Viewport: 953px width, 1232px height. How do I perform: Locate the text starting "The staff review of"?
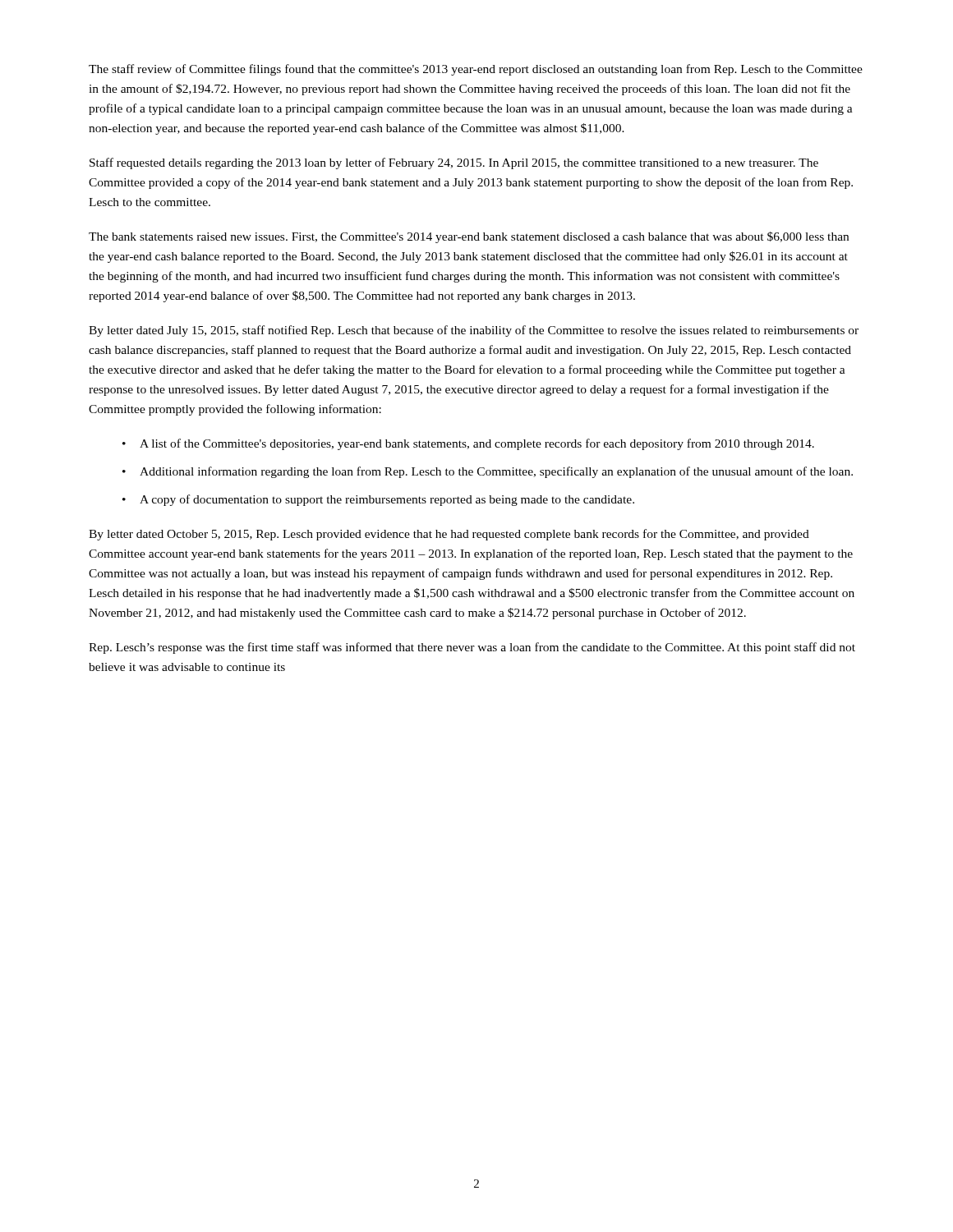tap(476, 98)
